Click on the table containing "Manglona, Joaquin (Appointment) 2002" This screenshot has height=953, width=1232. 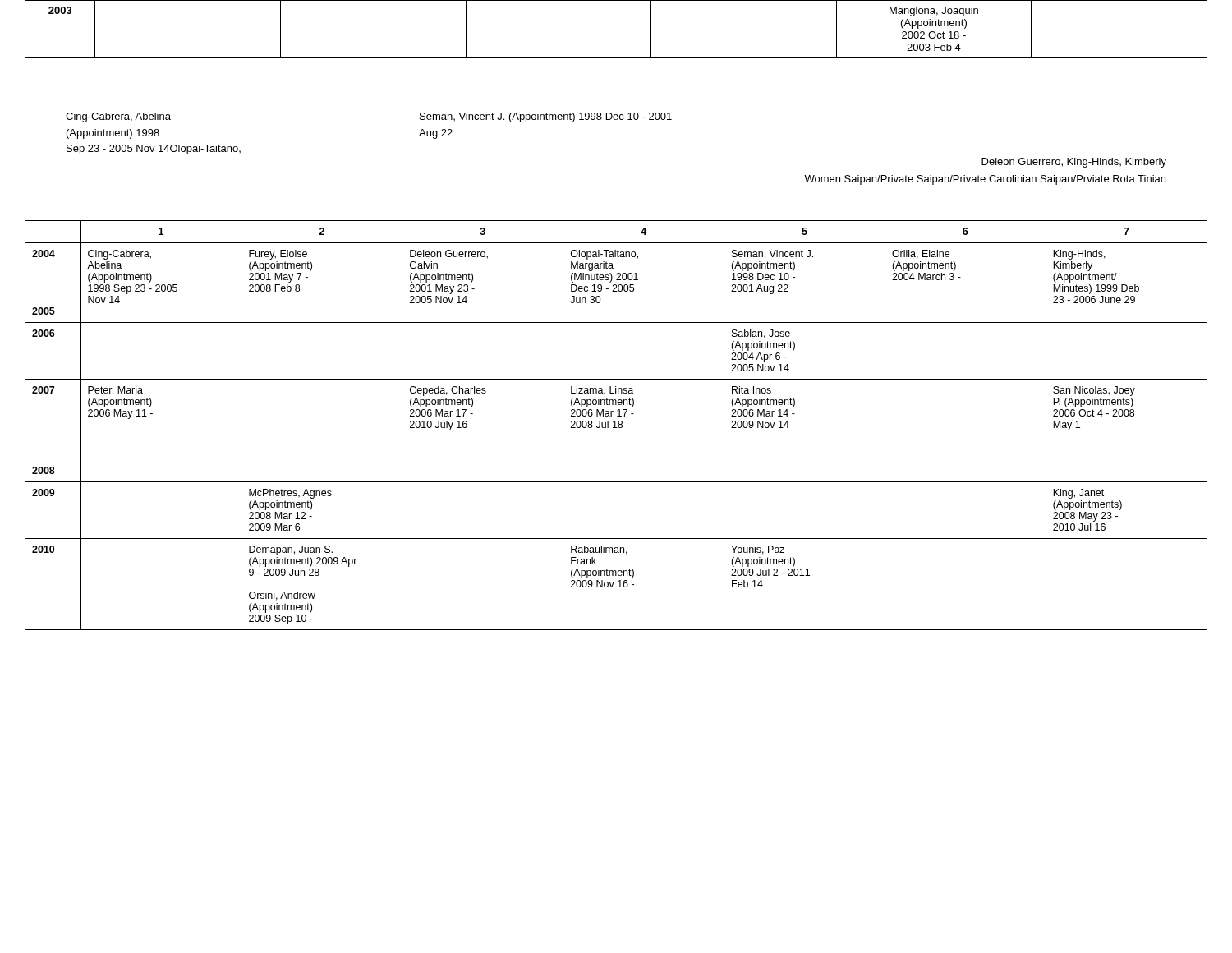coord(616,29)
